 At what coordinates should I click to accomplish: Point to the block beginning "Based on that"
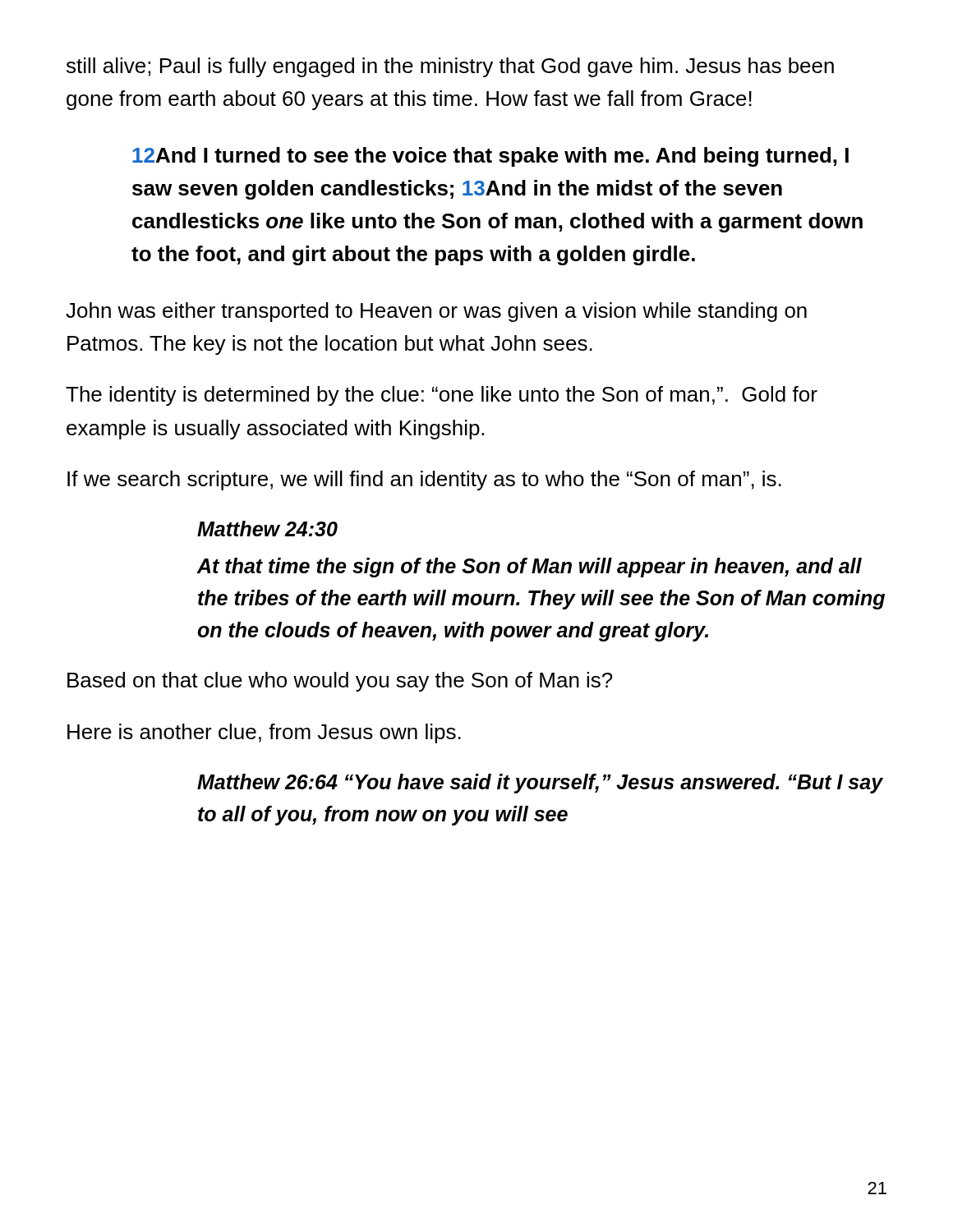pyautogui.click(x=339, y=680)
